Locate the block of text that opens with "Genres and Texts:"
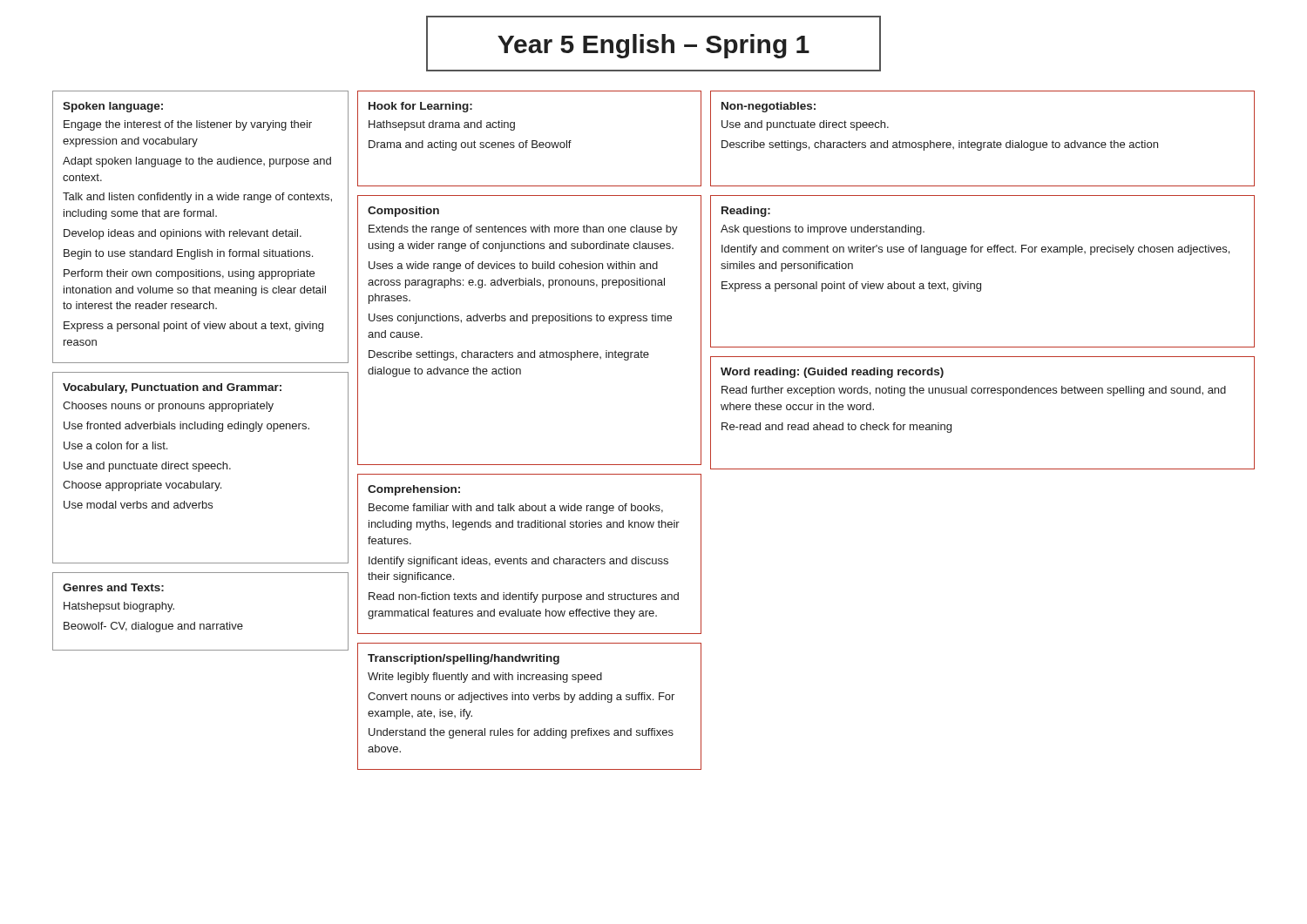The width and height of the screenshot is (1307, 924). [113, 587]
